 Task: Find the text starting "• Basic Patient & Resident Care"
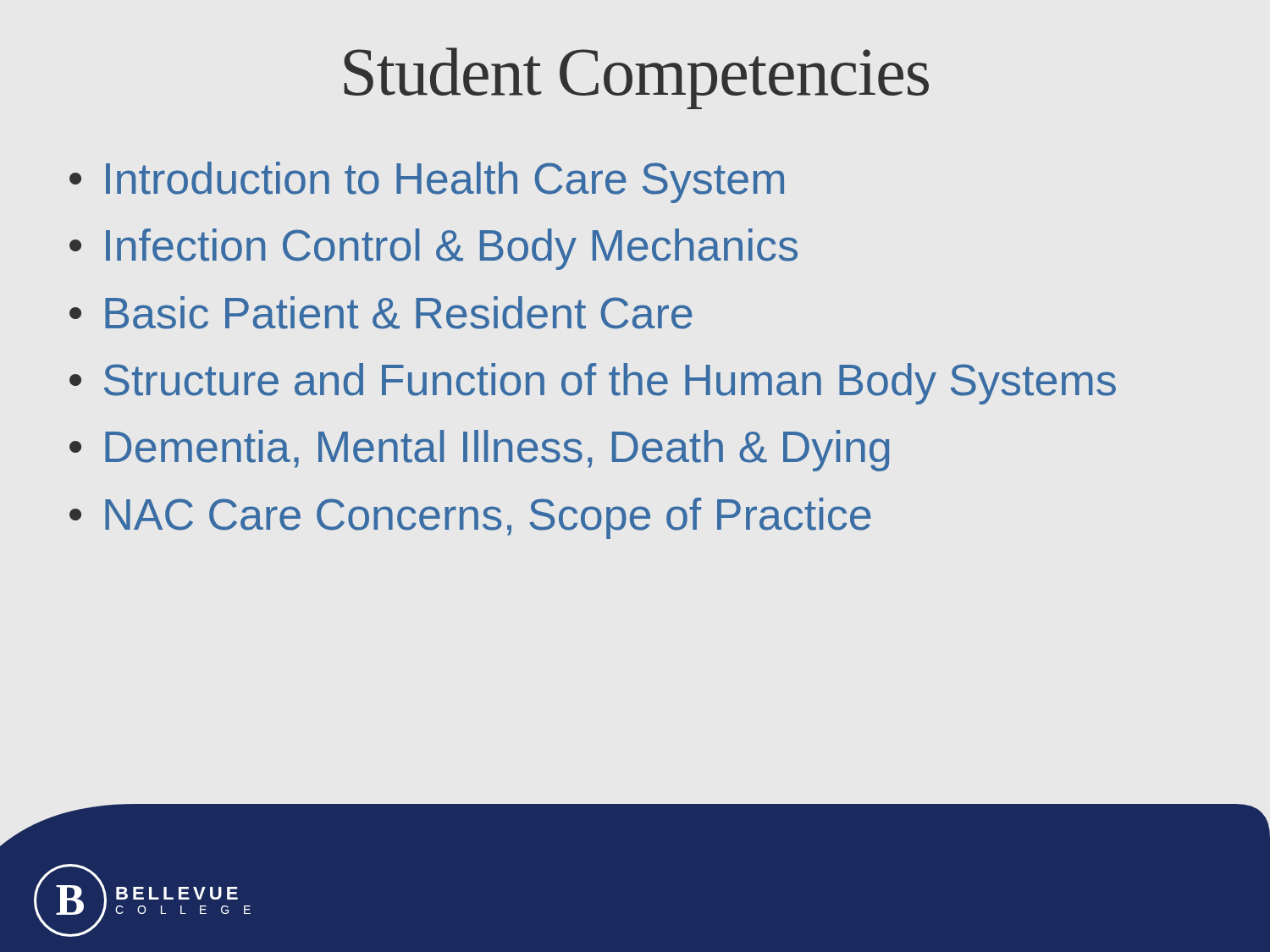(x=381, y=313)
